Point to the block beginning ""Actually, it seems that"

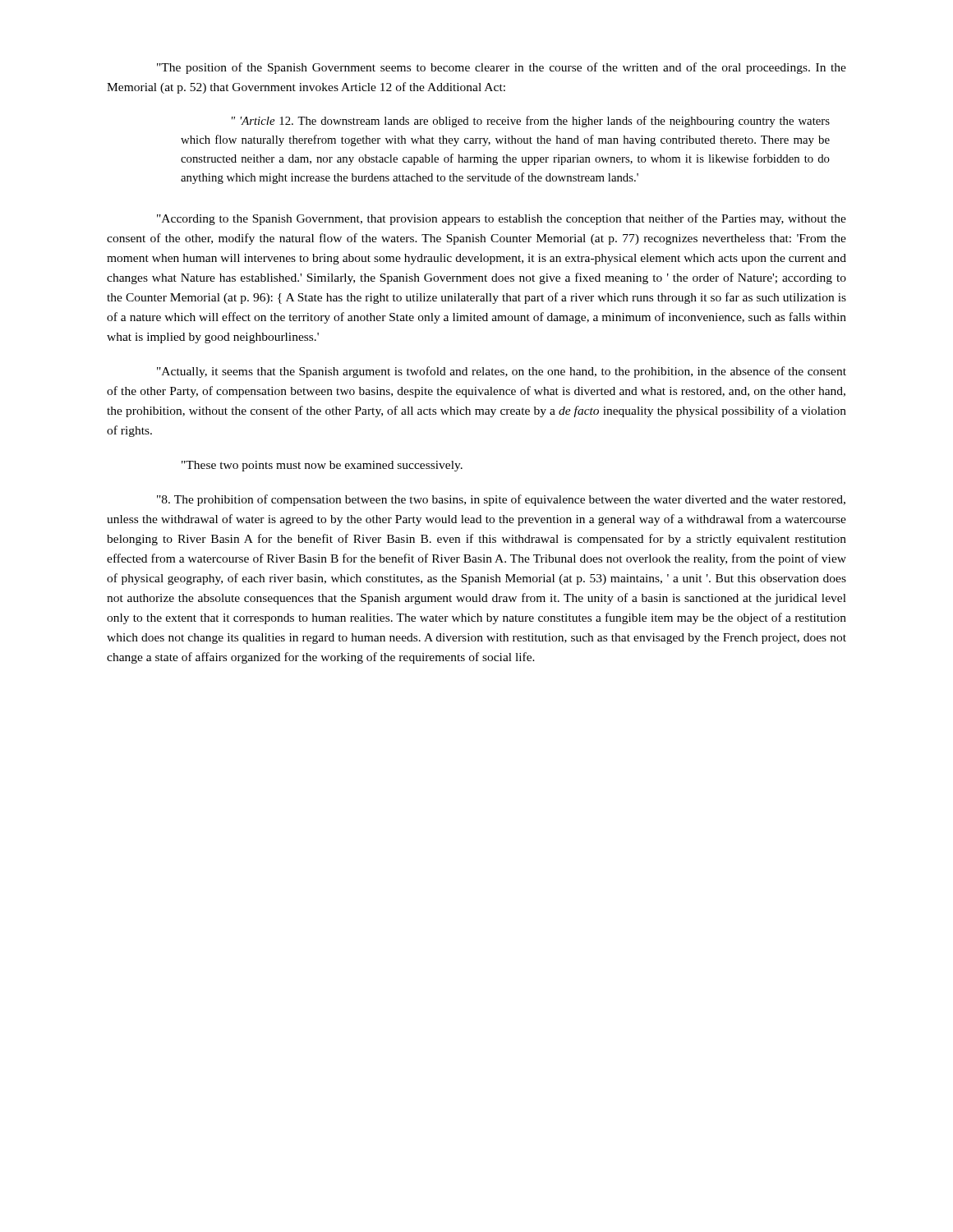point(476,401)
